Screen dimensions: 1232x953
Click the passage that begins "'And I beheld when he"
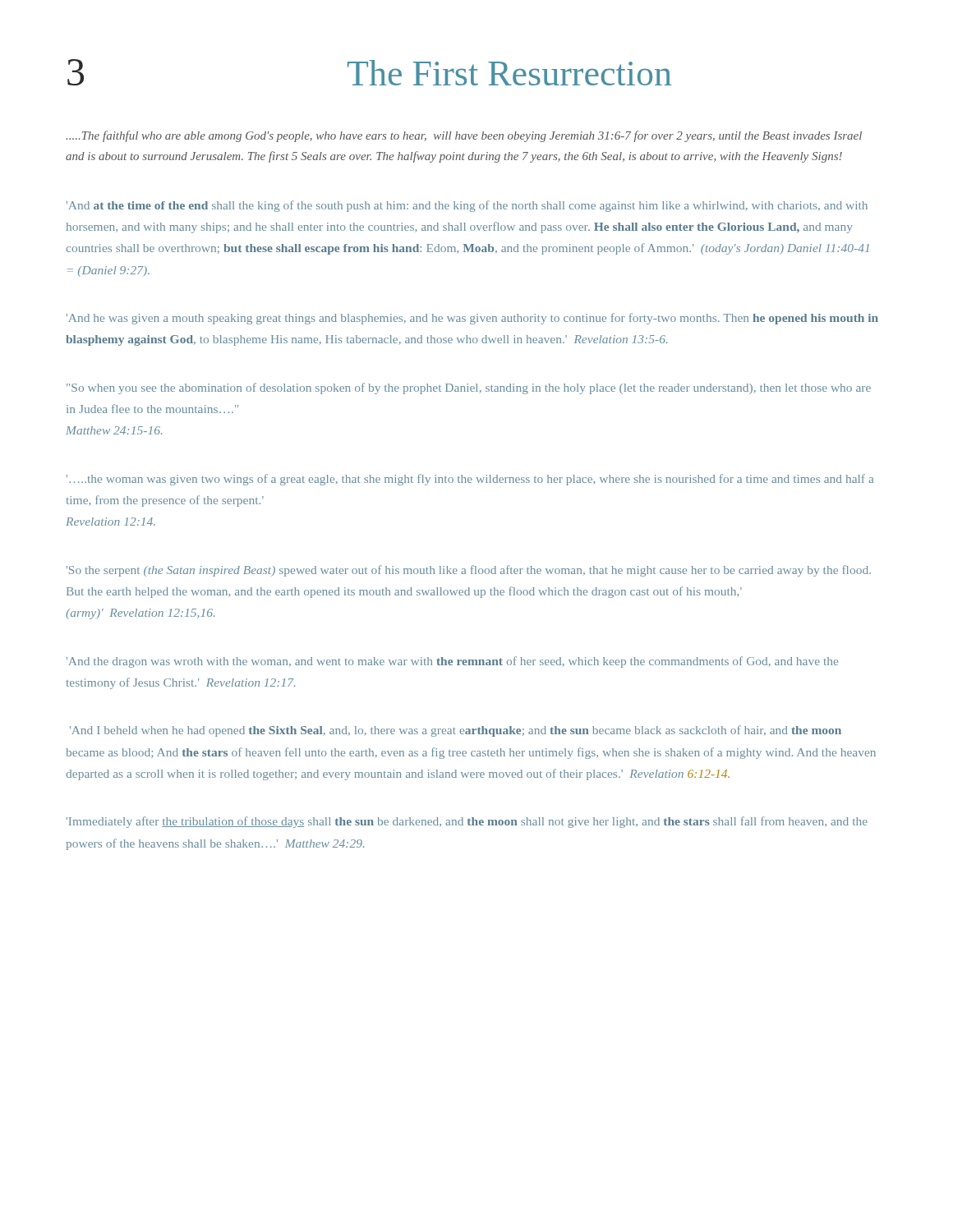pos(471,752)
